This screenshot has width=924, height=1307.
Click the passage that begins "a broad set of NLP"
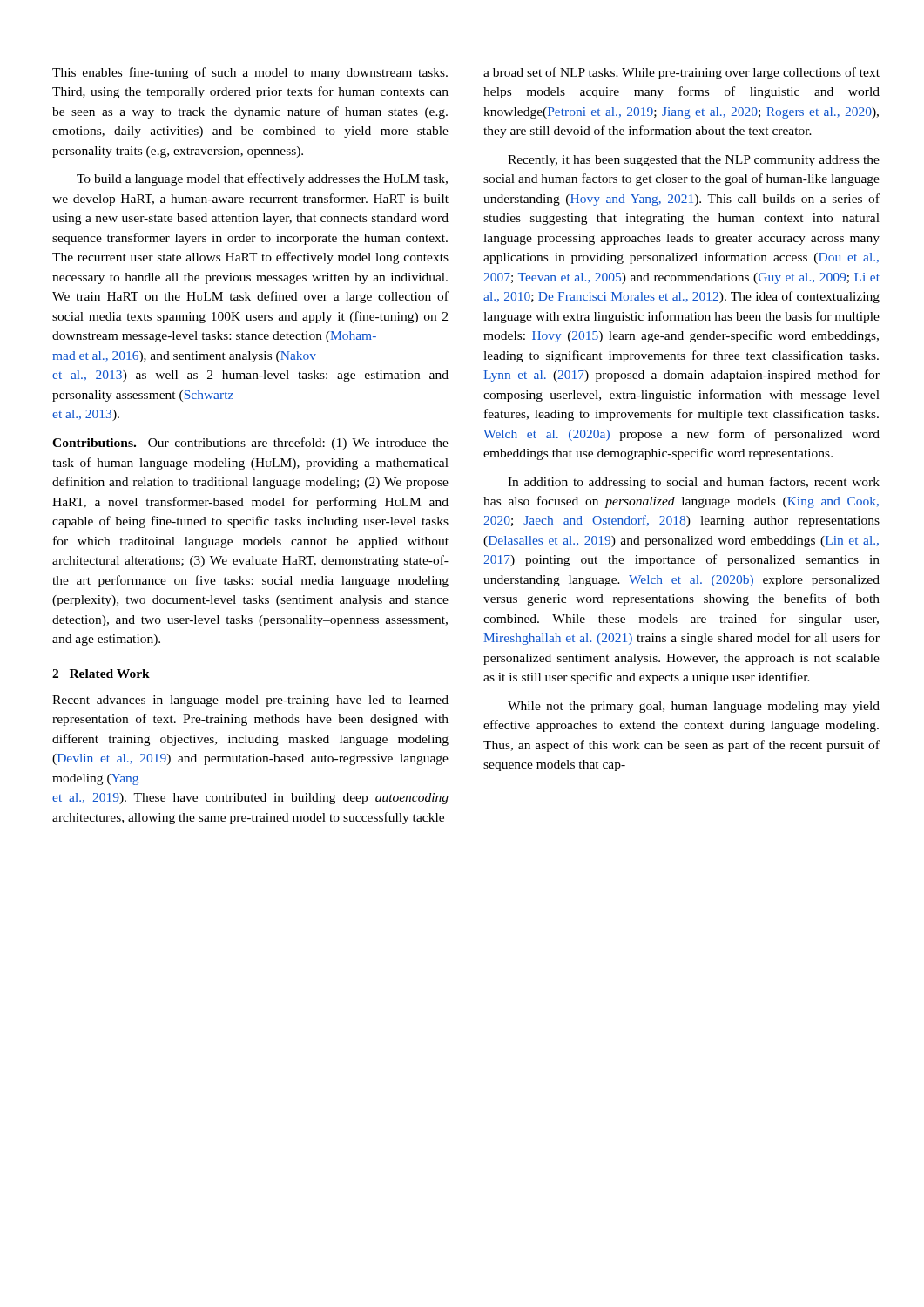[x=681, y=102]
